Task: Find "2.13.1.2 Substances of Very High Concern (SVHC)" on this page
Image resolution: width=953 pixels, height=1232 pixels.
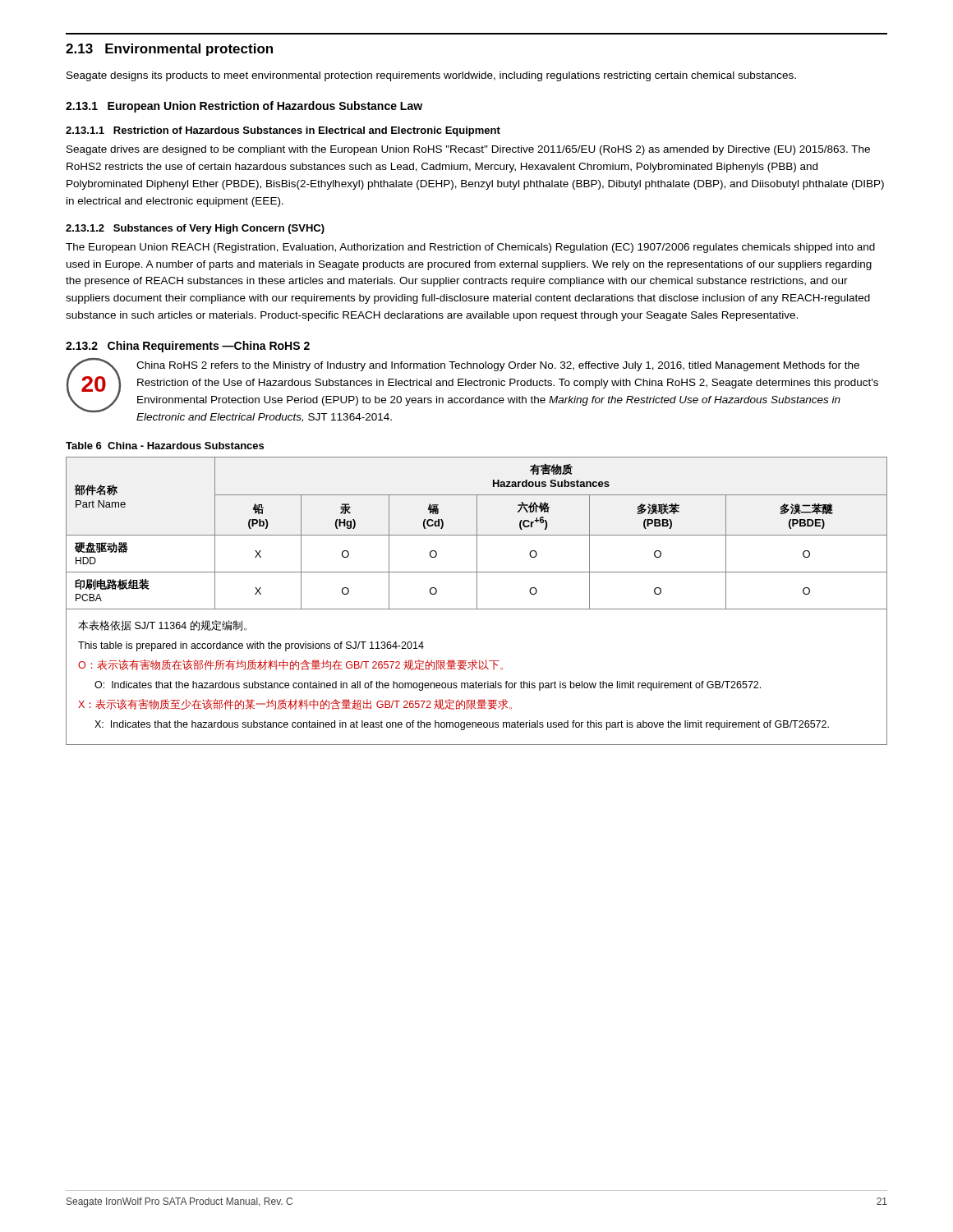Action: click(x=195, y=228)
